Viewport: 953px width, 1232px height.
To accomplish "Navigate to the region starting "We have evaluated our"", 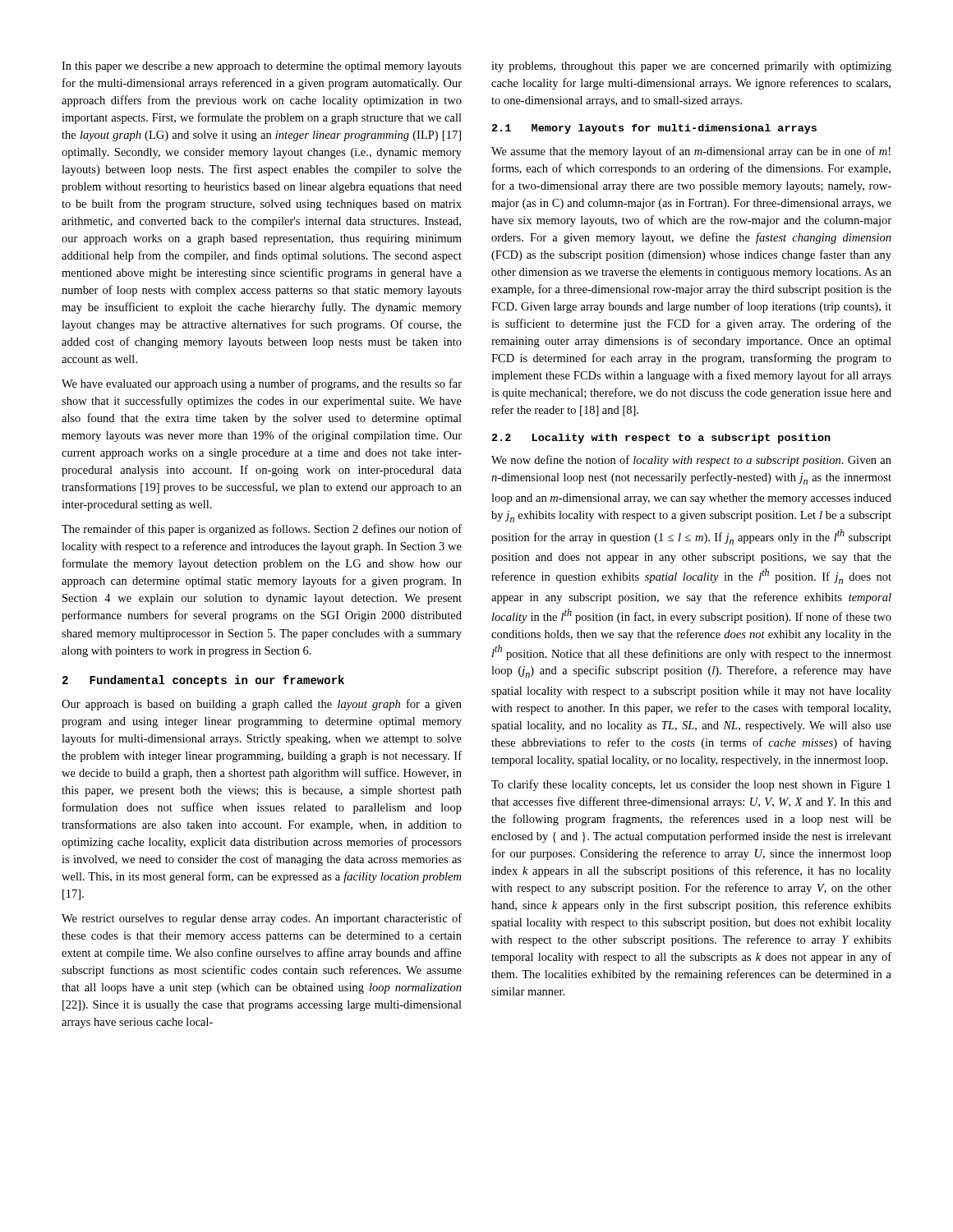I will pyautogui.click(x=262, y=445).
